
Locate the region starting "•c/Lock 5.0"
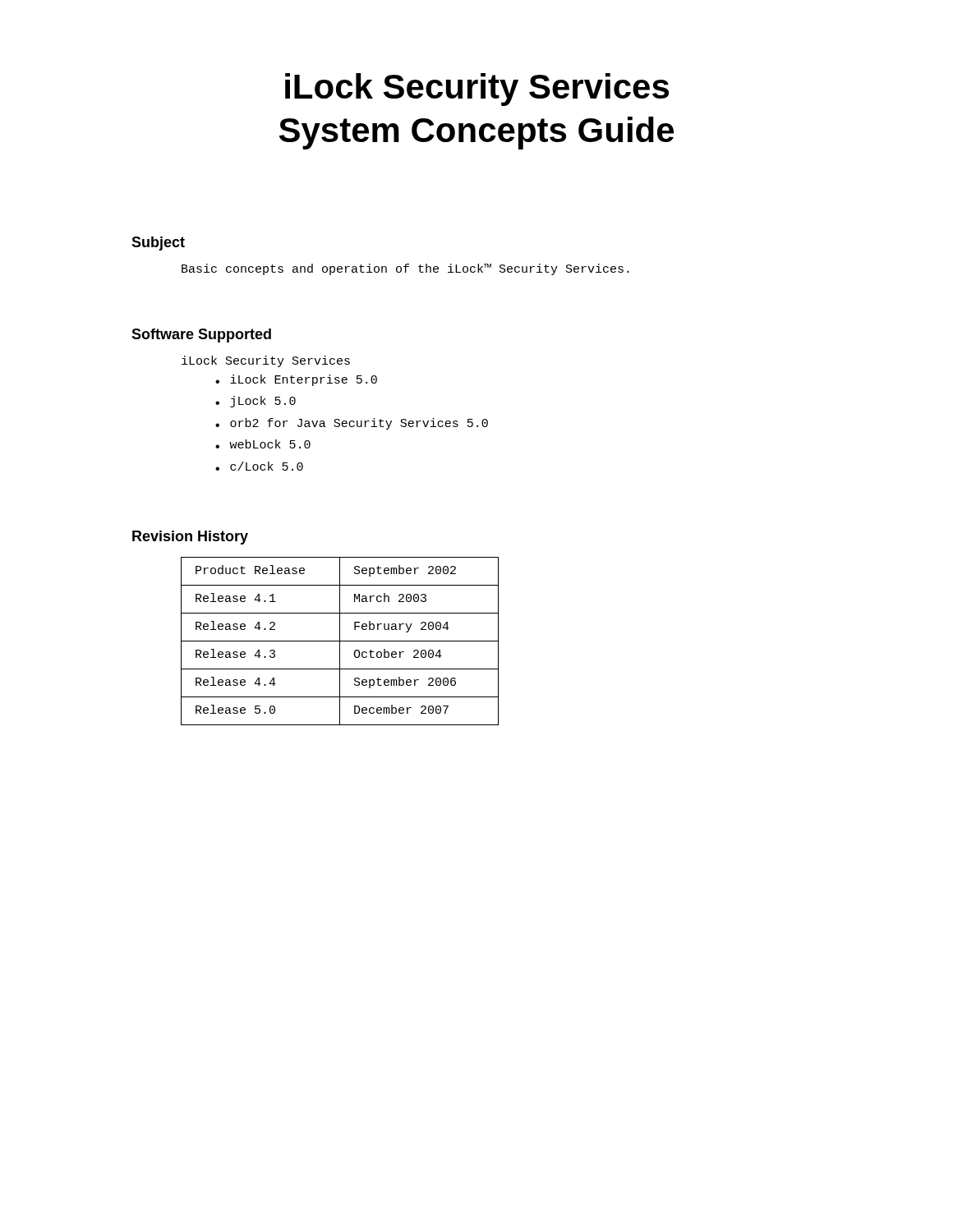tap(259, 470)
